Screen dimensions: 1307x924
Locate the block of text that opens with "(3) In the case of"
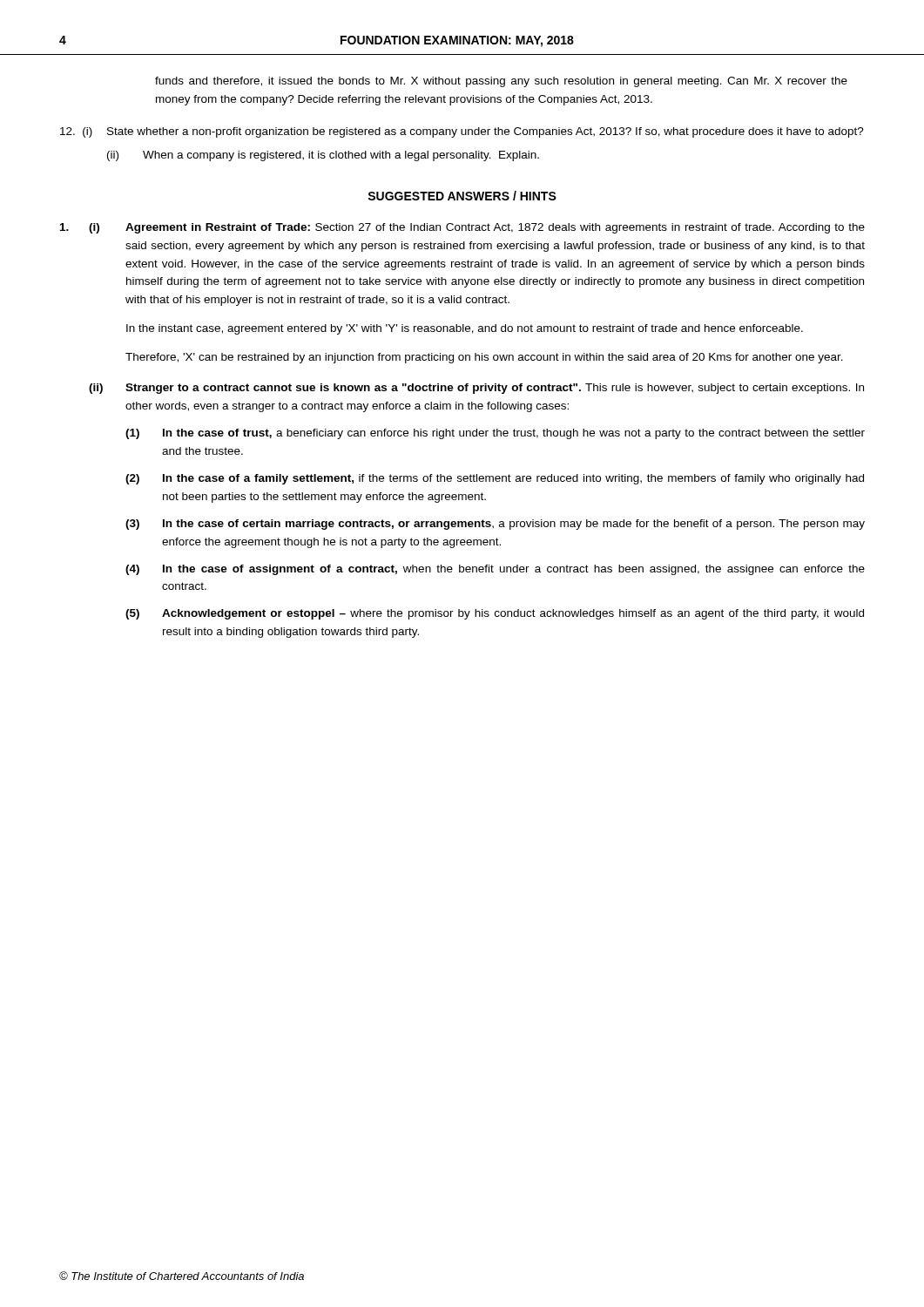[495, 533]
